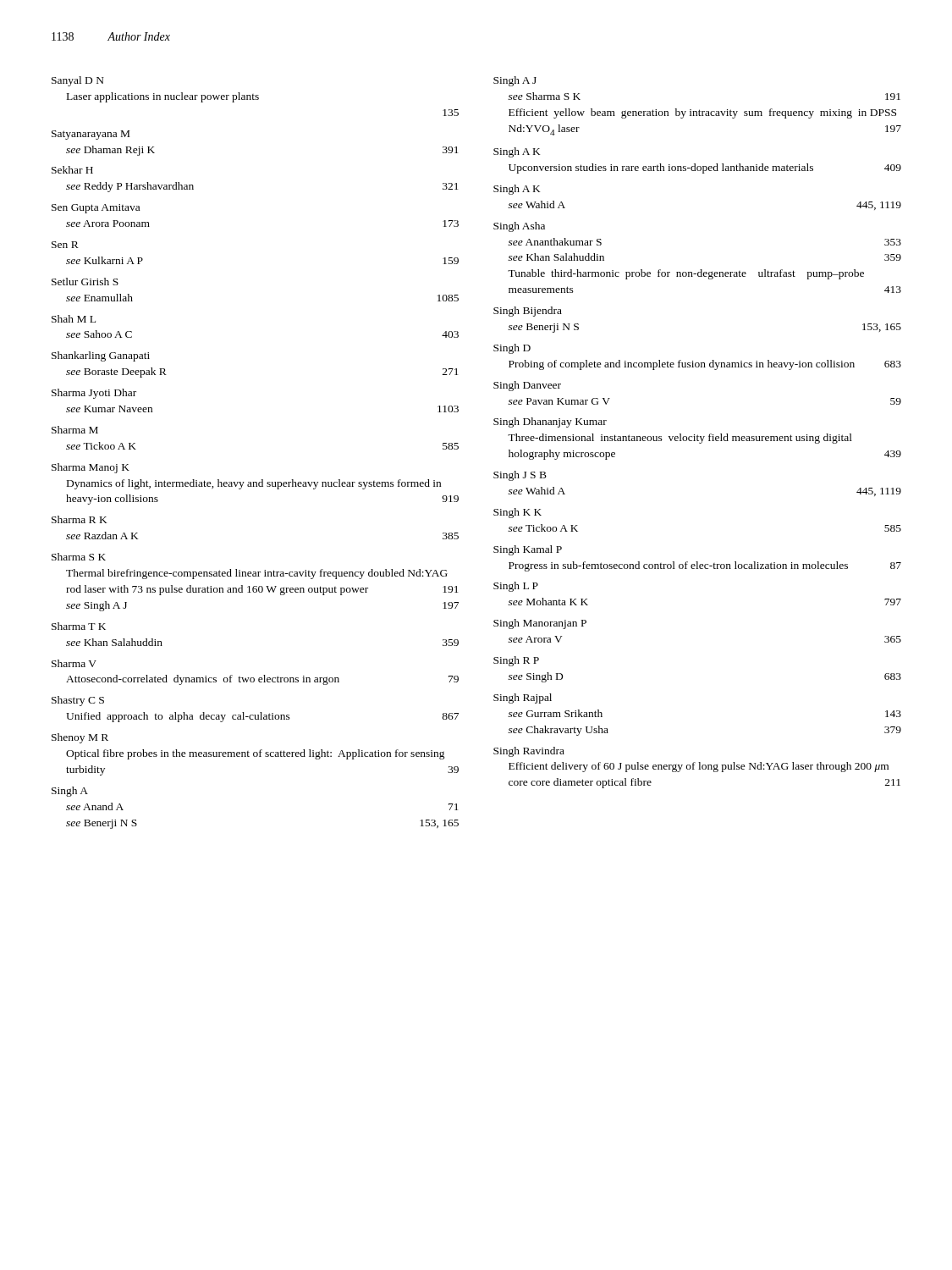Where does it say "Sharma M see Tickoo A K 585"?
This screenshot has height=1270, width=952.
point(75,430)
